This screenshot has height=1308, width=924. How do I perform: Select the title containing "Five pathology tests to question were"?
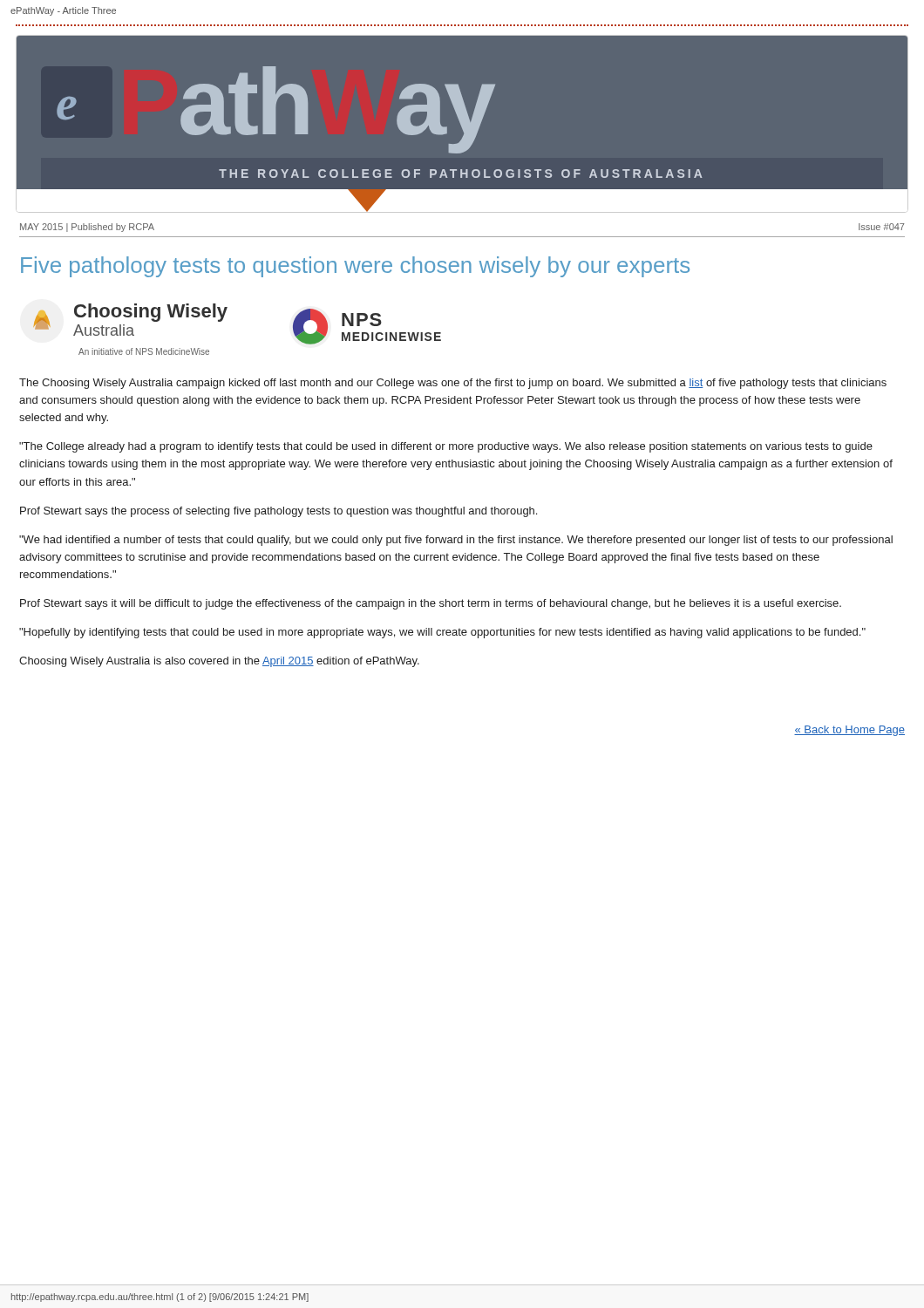click(x=355, y=265)
